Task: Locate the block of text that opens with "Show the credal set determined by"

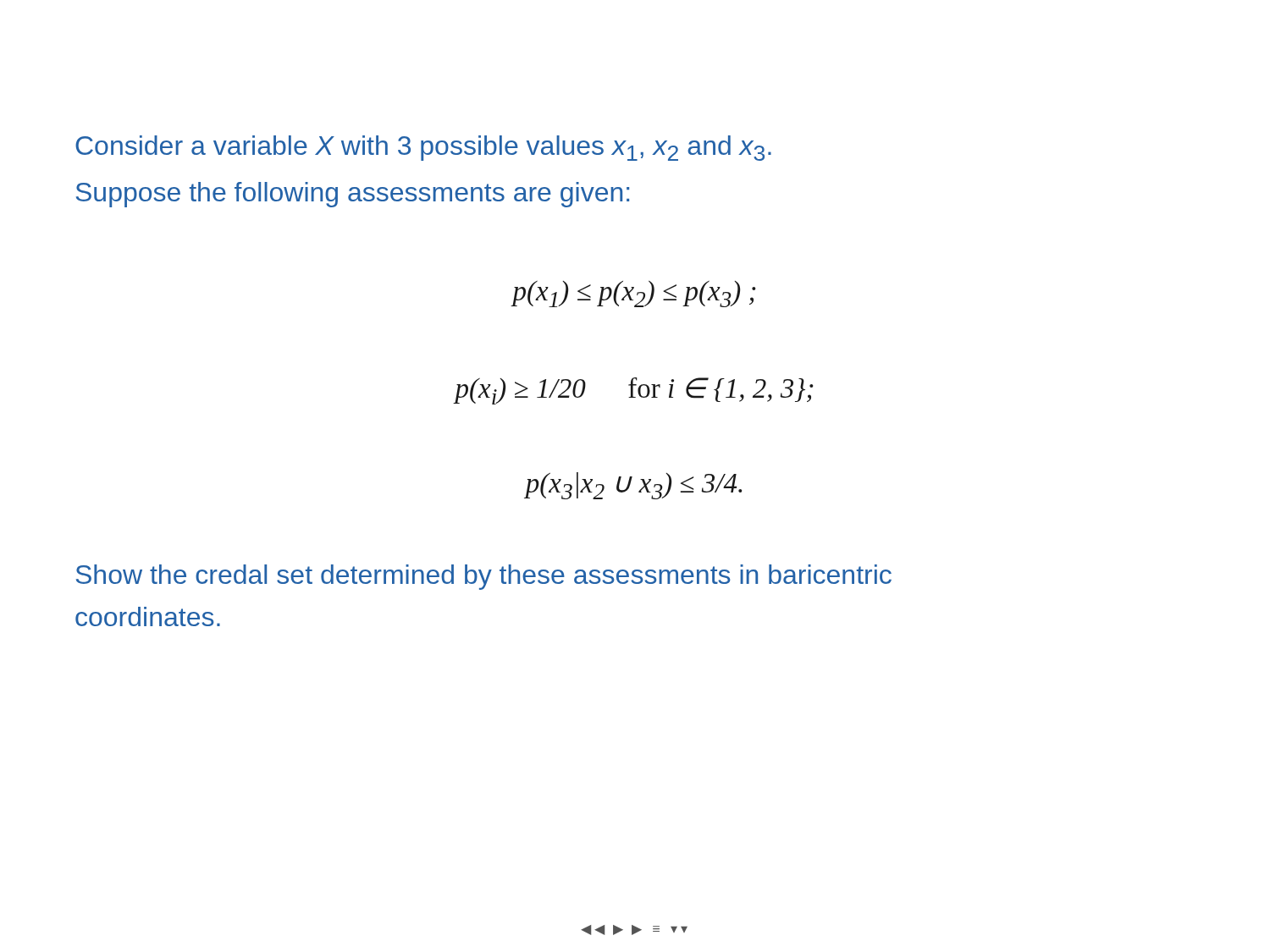Action: tap(483, 596)
